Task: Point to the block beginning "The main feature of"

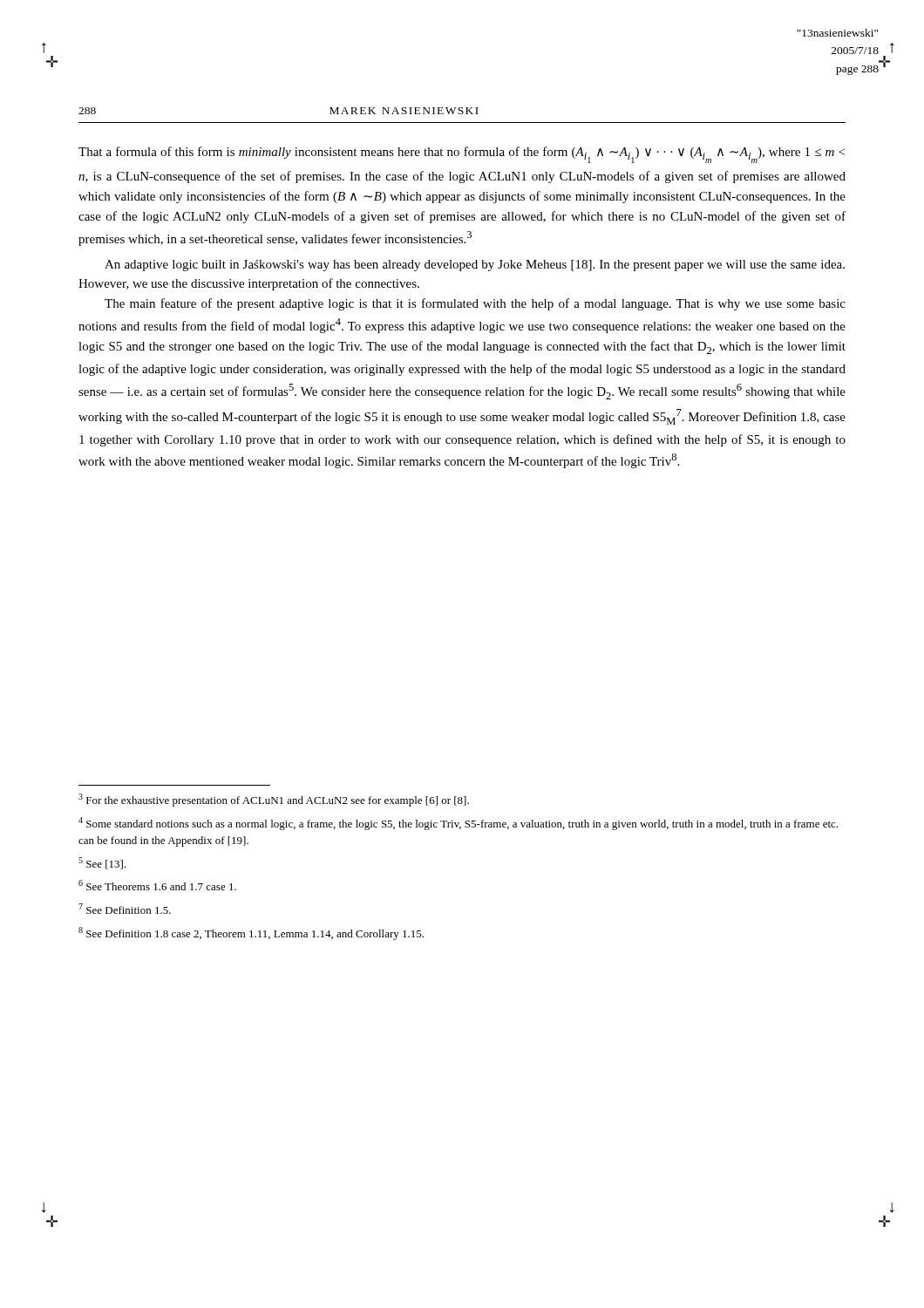Action: (462, 383)
